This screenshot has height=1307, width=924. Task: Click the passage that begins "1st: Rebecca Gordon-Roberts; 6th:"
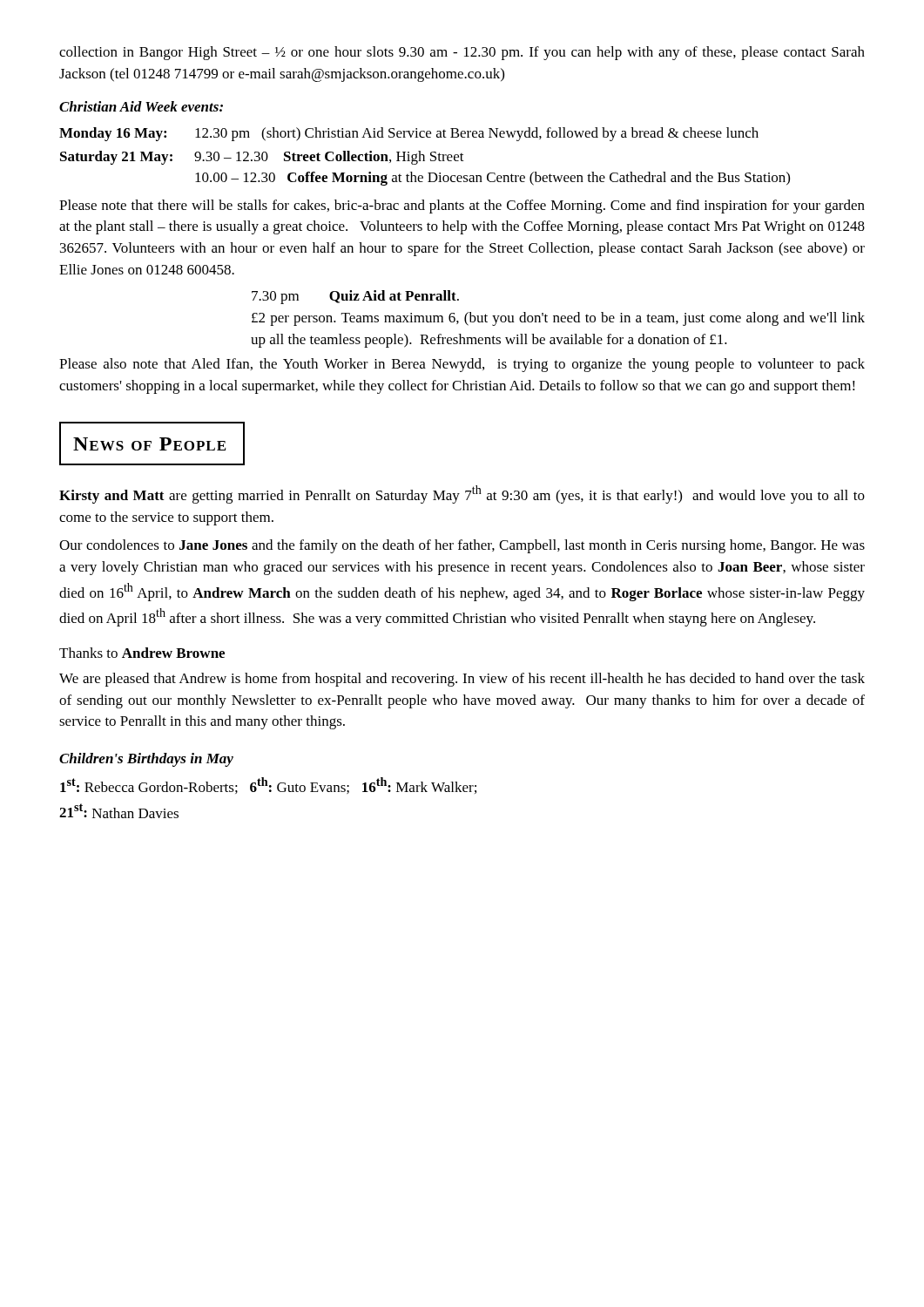[x=268, y=798]
